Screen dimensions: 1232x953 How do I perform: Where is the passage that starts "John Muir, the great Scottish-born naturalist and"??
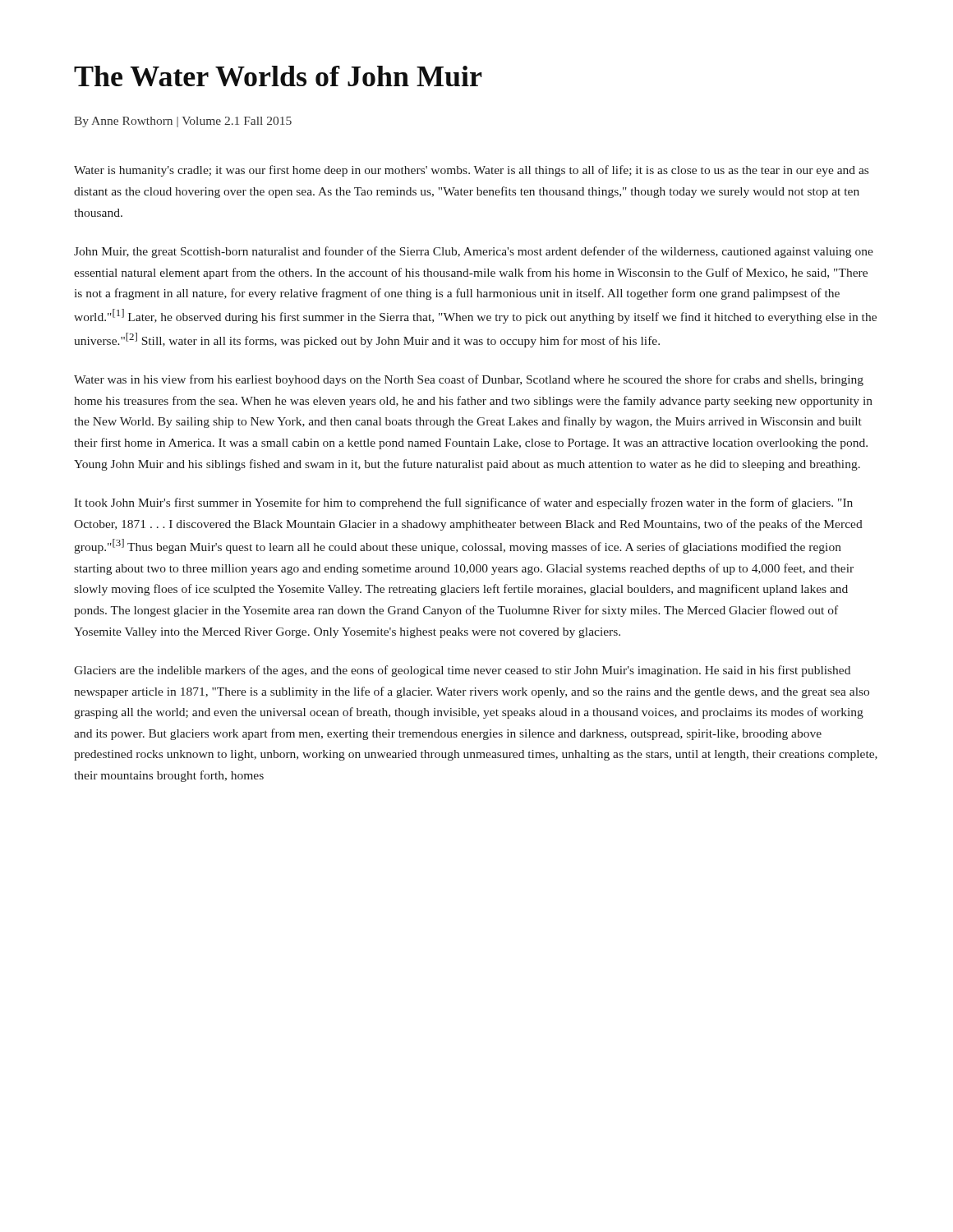(475, 296)
